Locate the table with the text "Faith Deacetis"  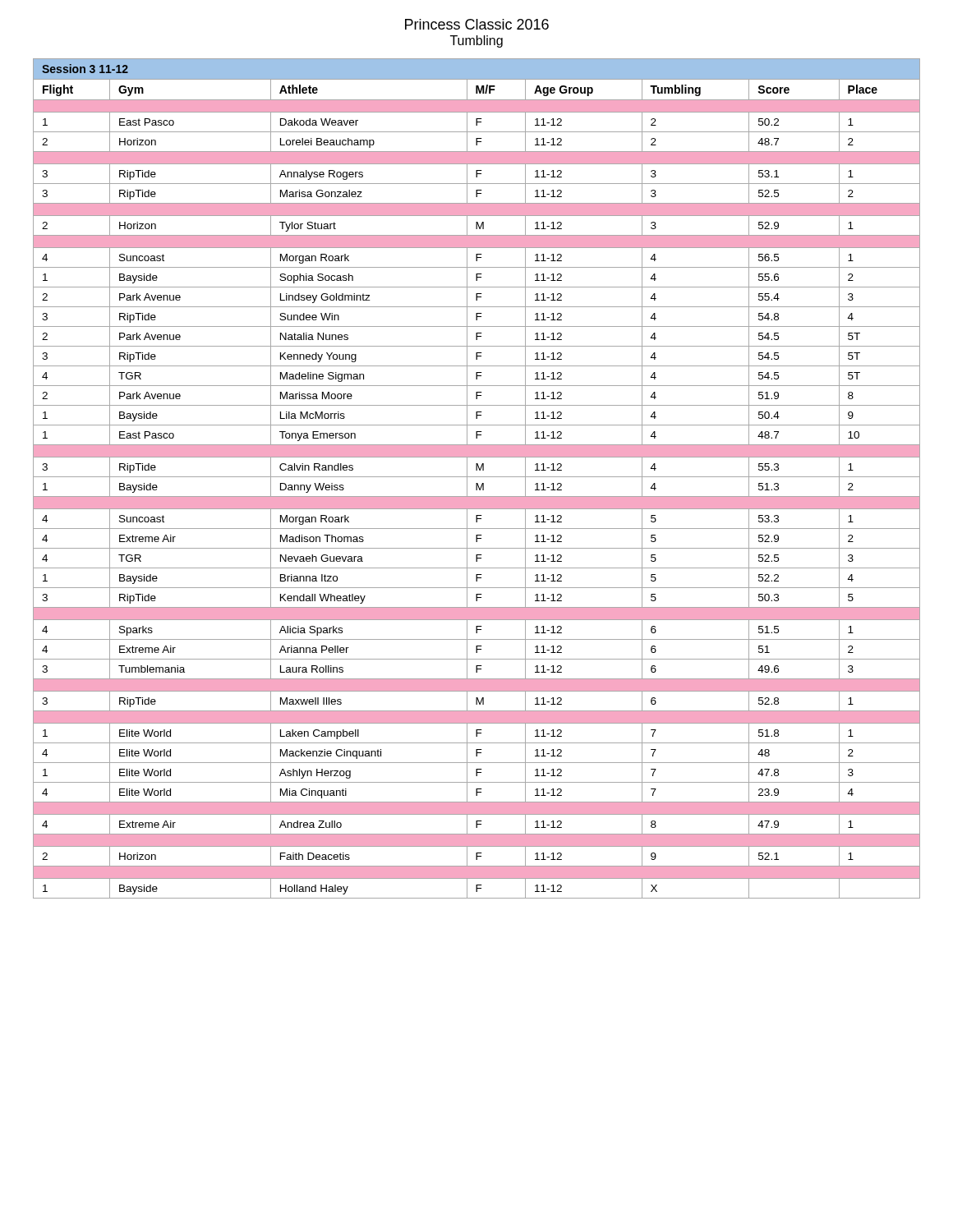pos(476,478)
